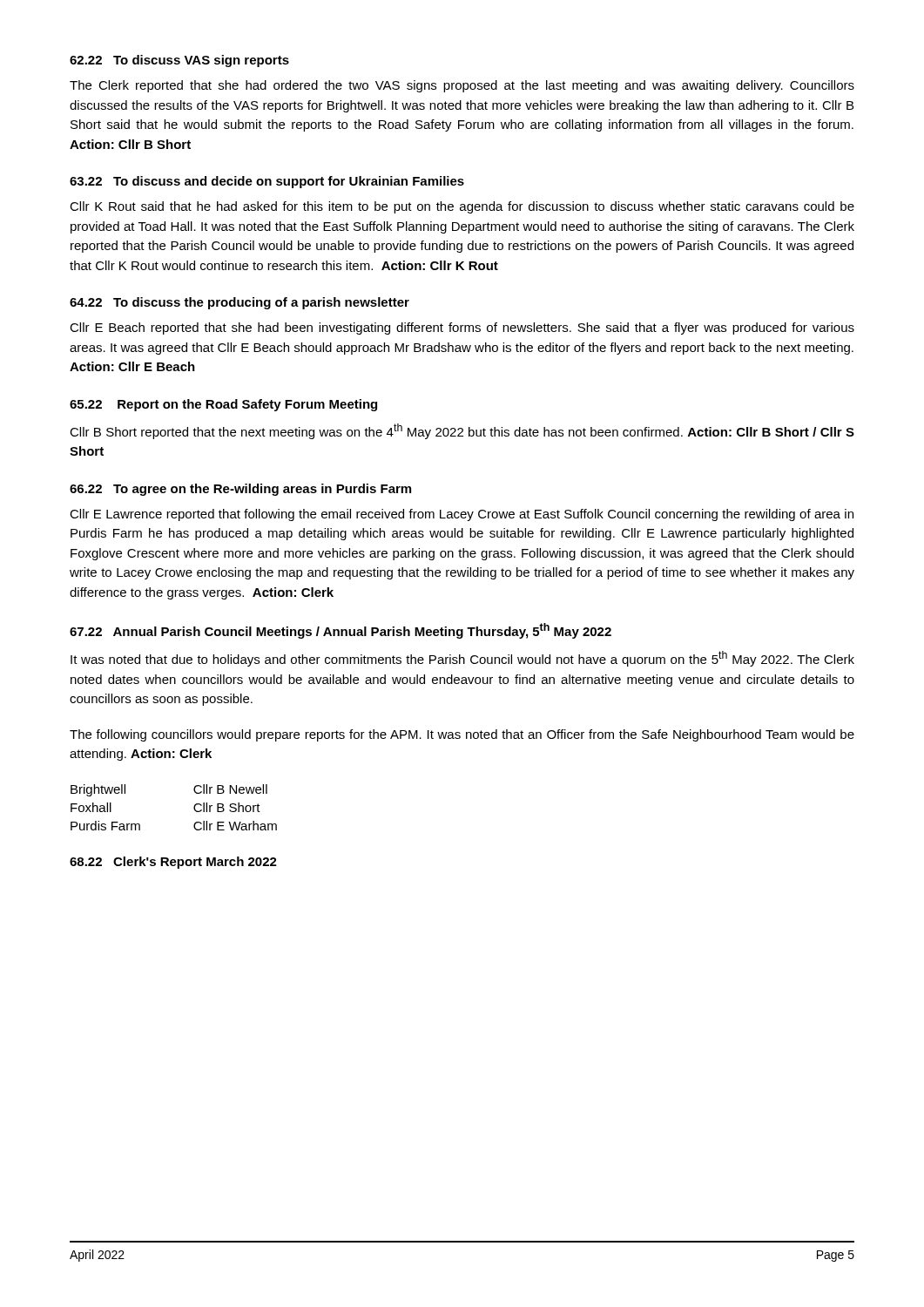
Task: Select the text block containing "Cllr E Beach"
Action: (x=462, y=347)
